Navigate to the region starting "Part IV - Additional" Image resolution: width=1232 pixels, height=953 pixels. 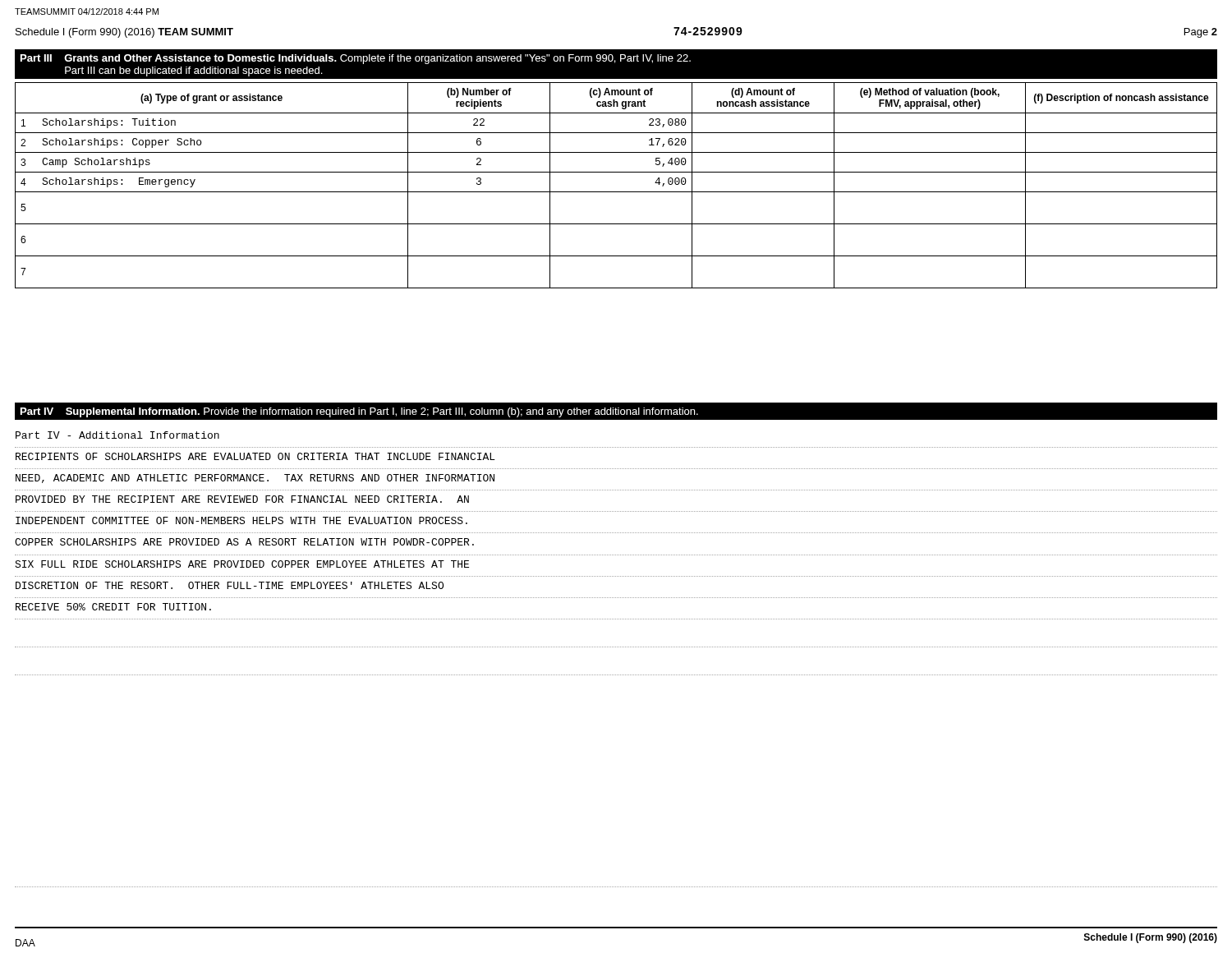pos(117,436)
